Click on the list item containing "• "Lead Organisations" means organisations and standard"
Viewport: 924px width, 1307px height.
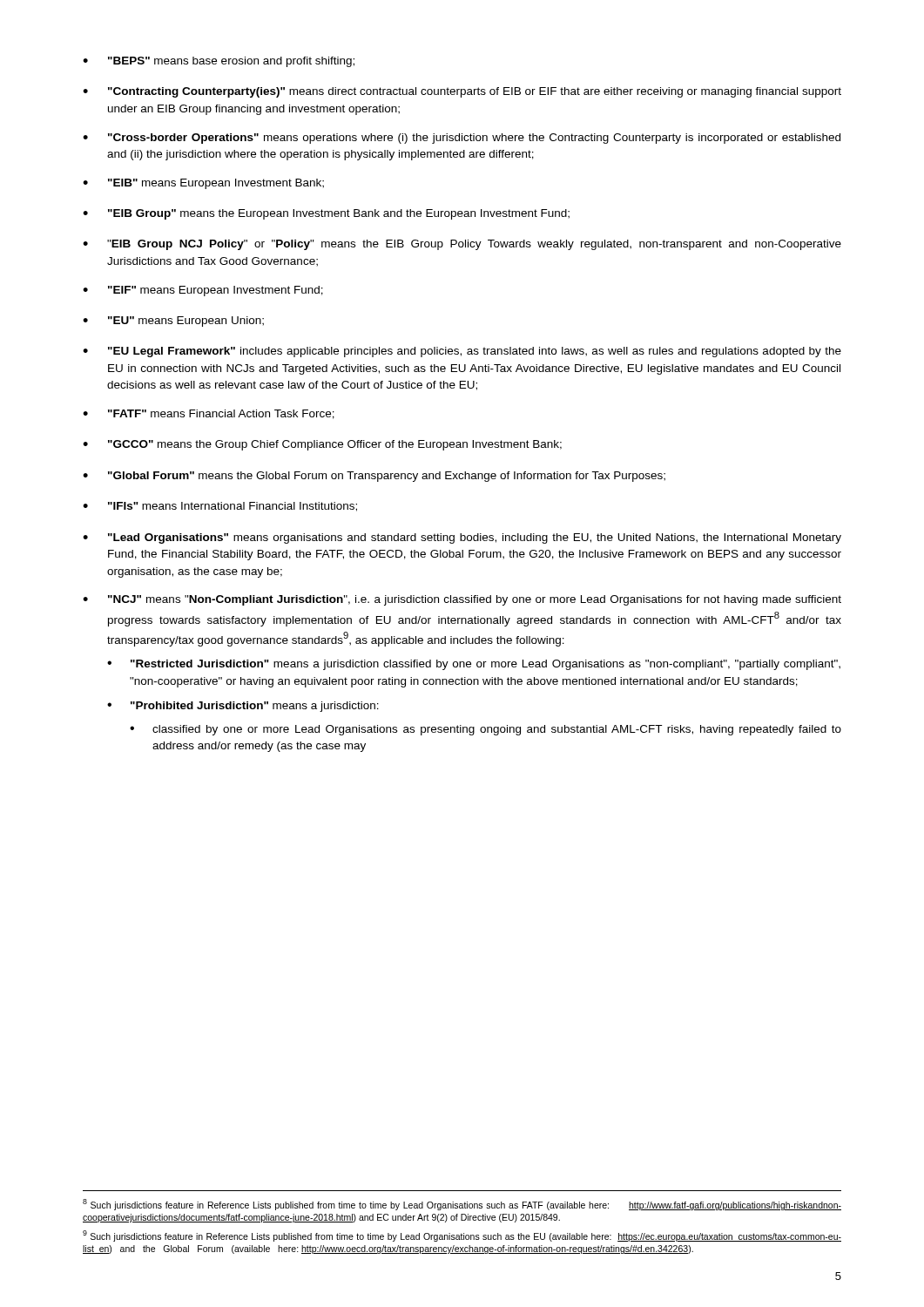(x=462, y=554)
